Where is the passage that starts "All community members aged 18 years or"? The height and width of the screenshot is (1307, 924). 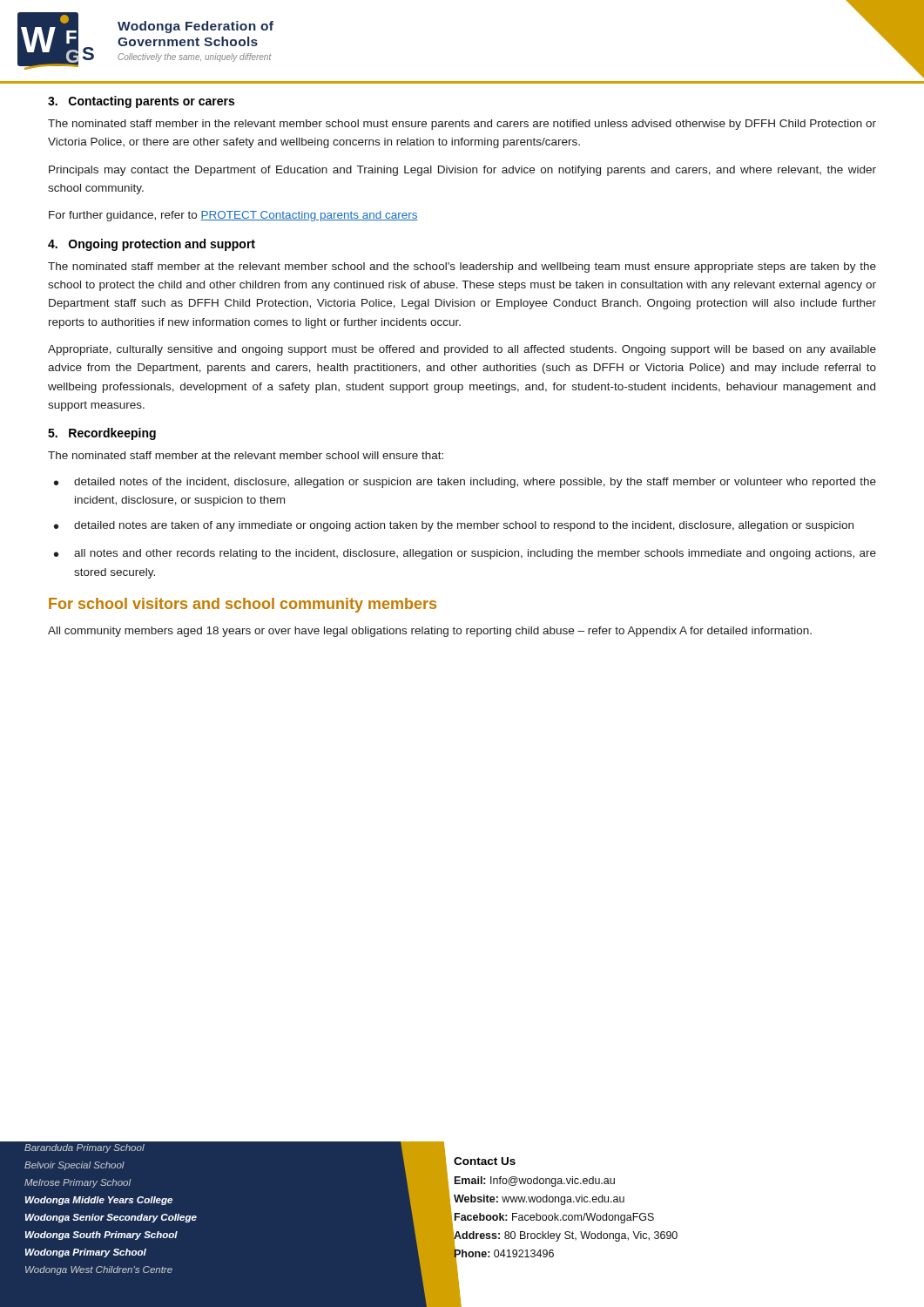(x=430, y=630)
